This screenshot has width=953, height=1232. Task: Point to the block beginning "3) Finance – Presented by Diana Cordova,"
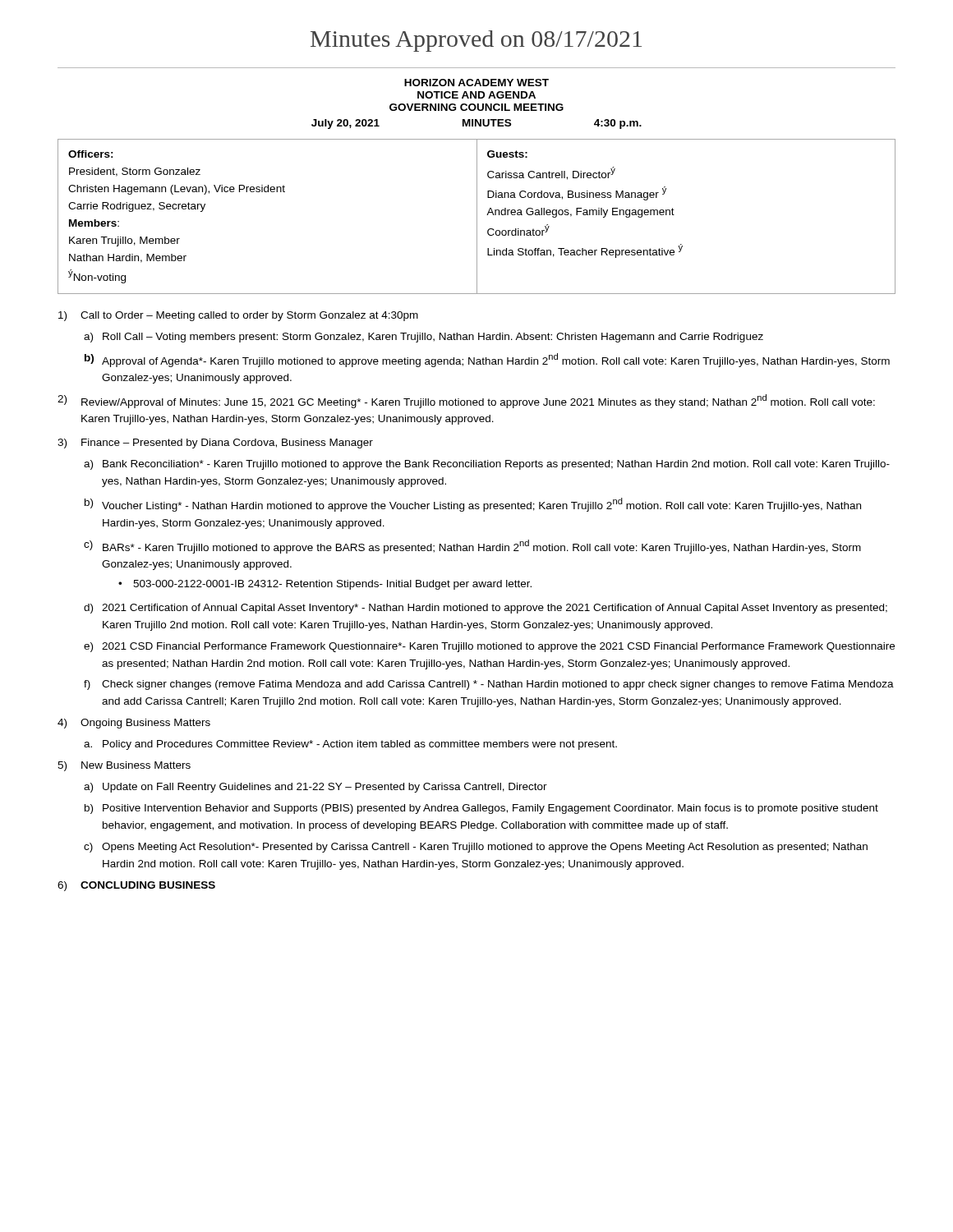476,573
